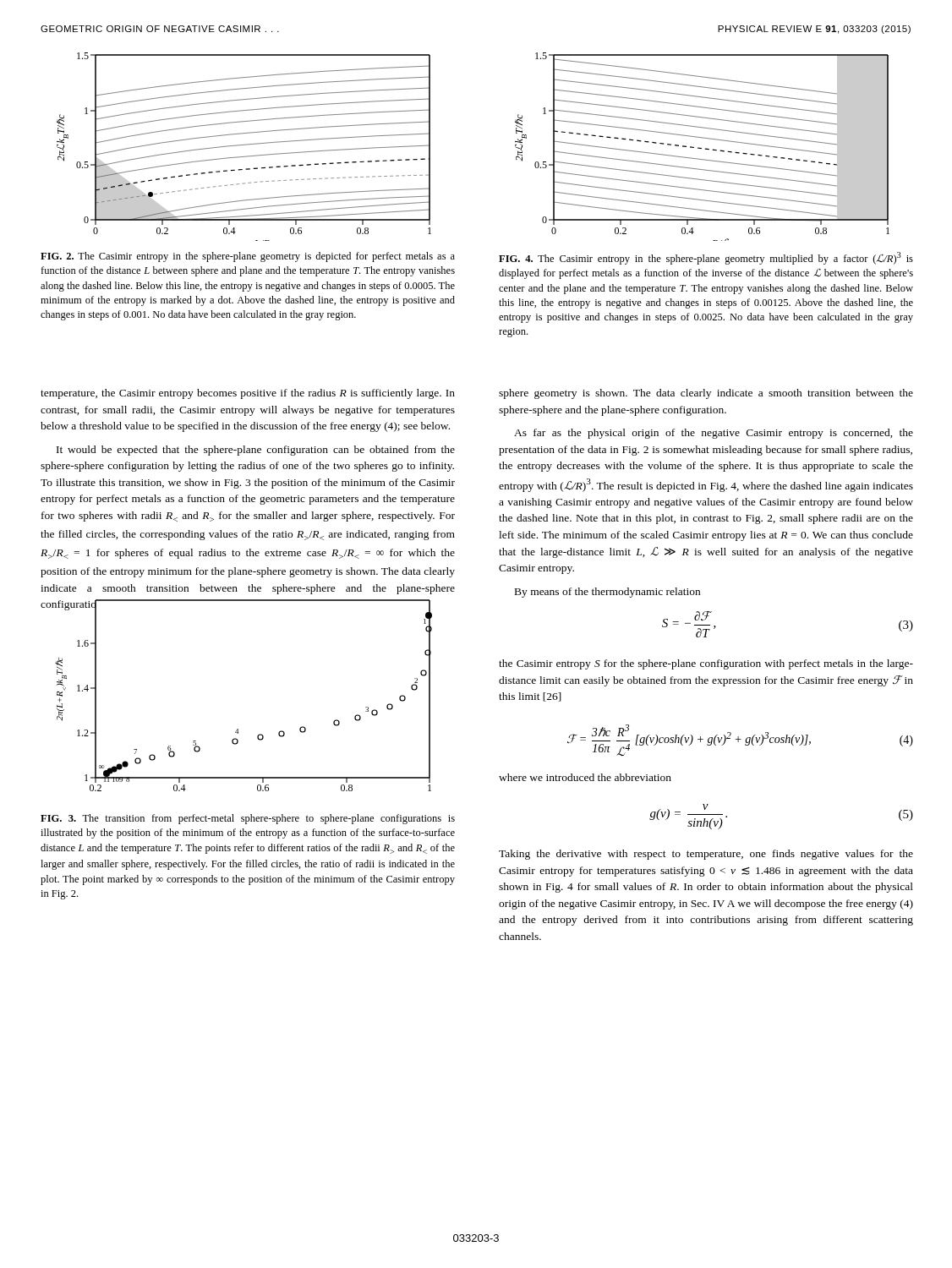
Task: Point to the text starting "g(ν) = ν sinh(ν)"
Action: point(706,814)
